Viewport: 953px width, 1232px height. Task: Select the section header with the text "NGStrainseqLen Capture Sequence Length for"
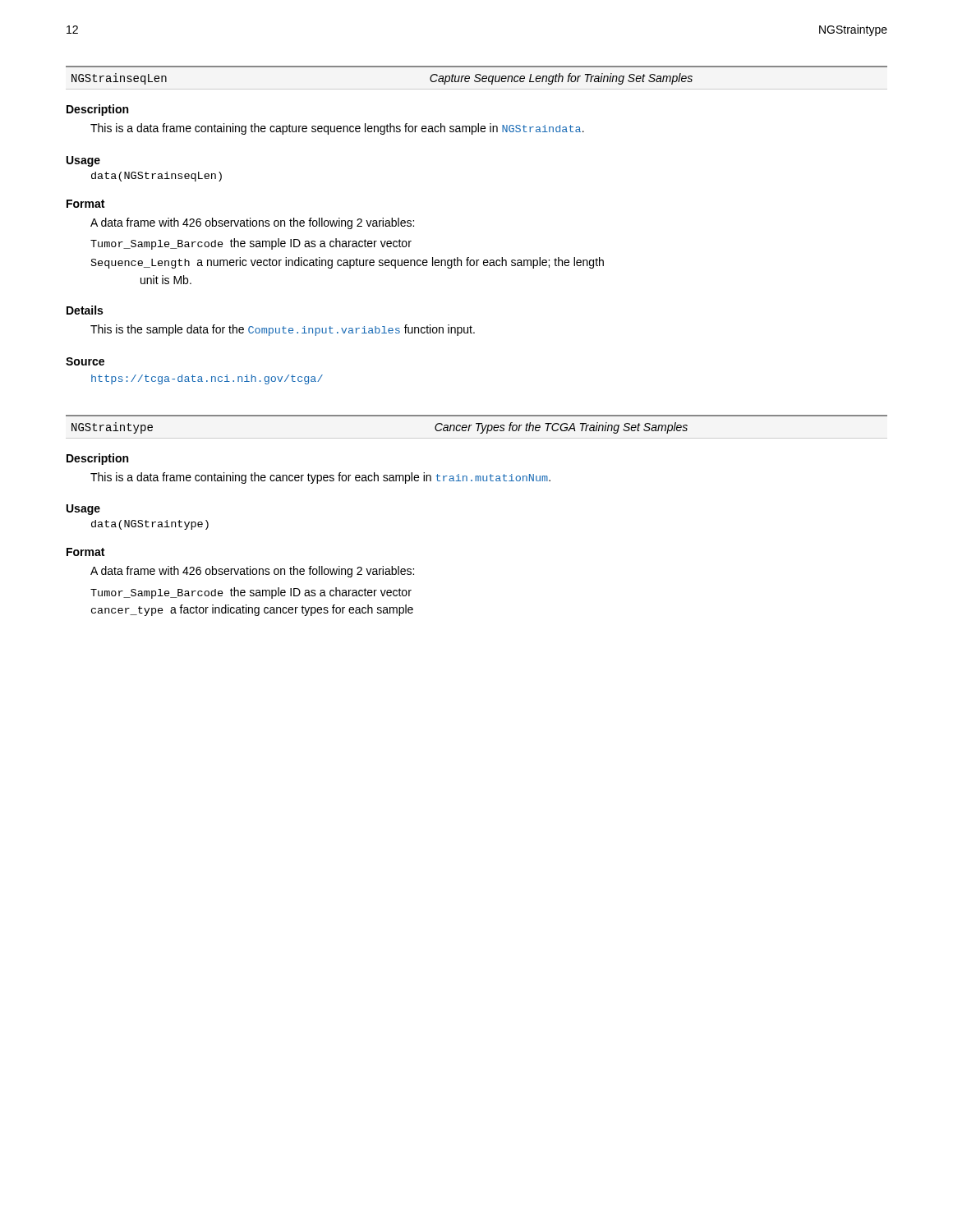coord(476,78)
